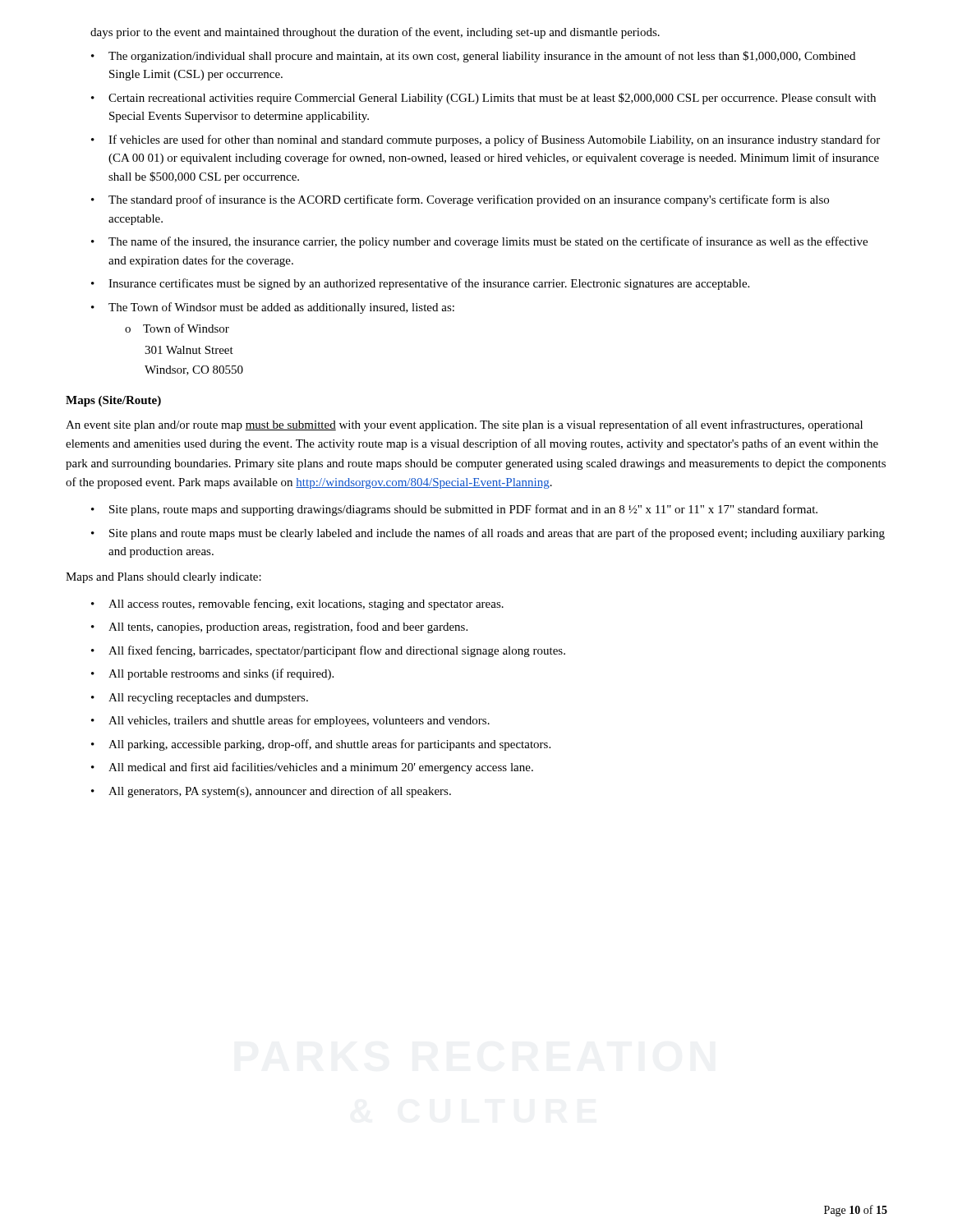This screenshot has width=953, height=1232.
Task: Locate the block of text that opens with "All fixed fencing, barricades,"
Action: (x=476, y=650)
